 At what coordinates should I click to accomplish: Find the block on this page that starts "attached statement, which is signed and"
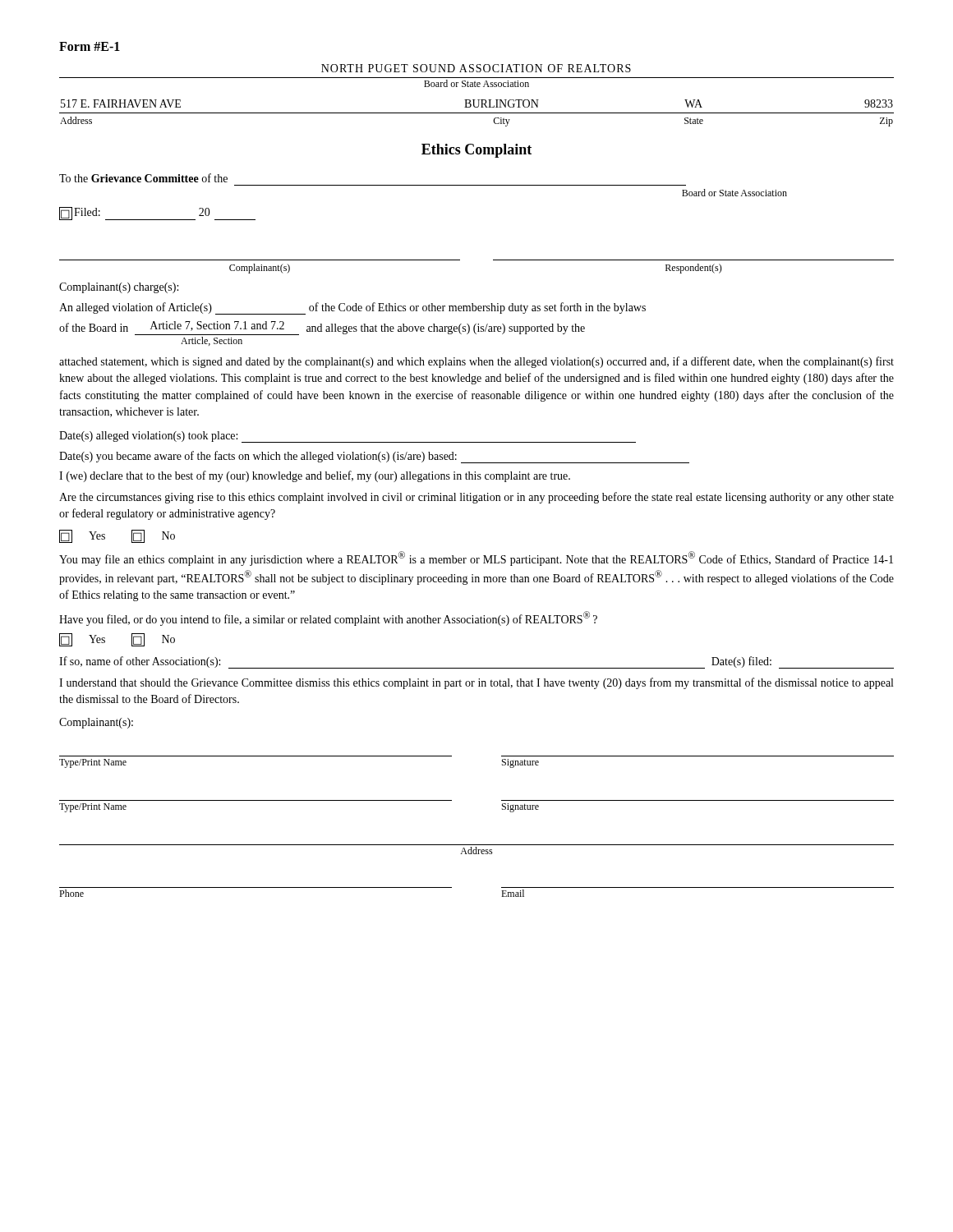(476, 387)
